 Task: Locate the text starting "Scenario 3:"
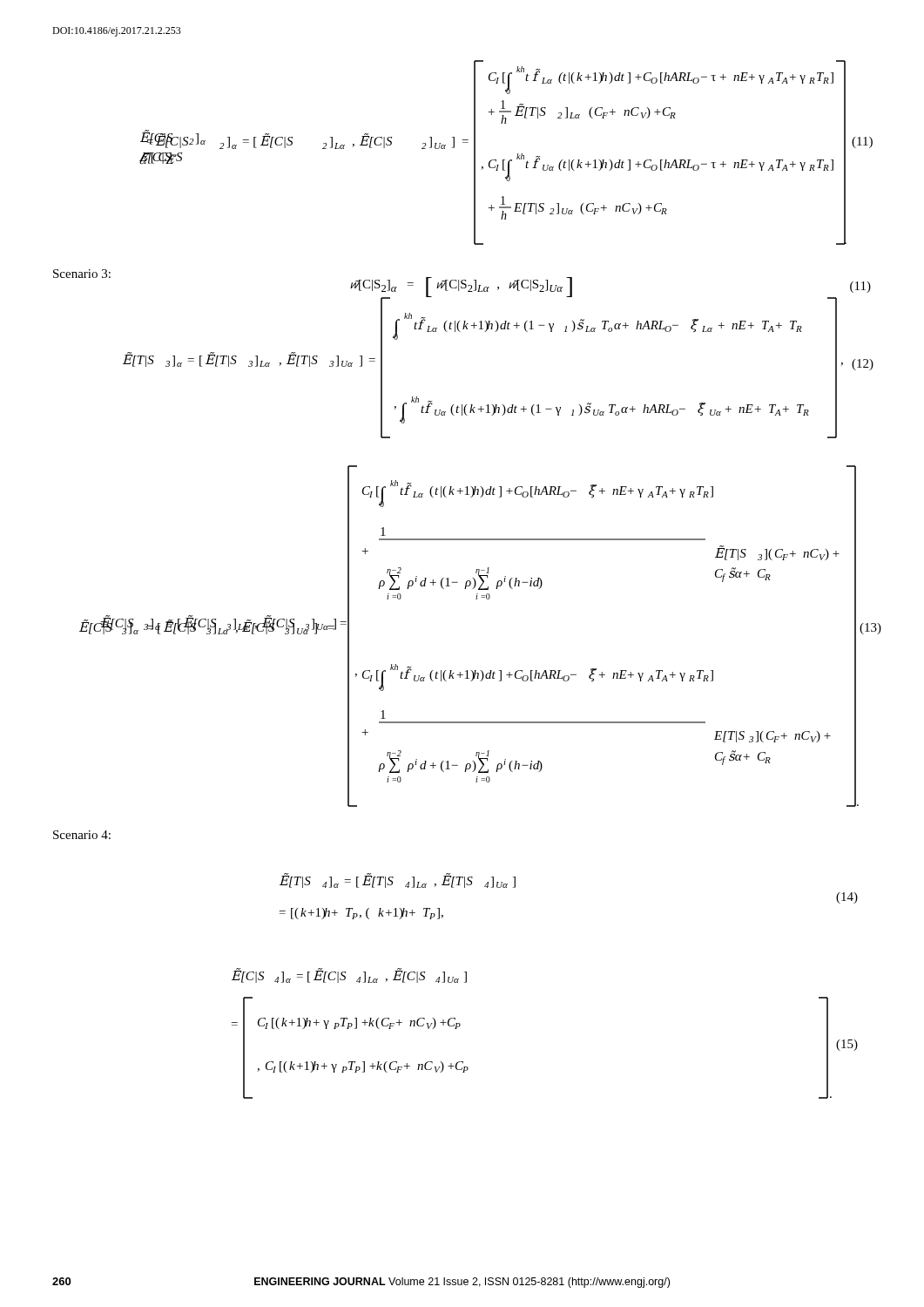(82, 274)
